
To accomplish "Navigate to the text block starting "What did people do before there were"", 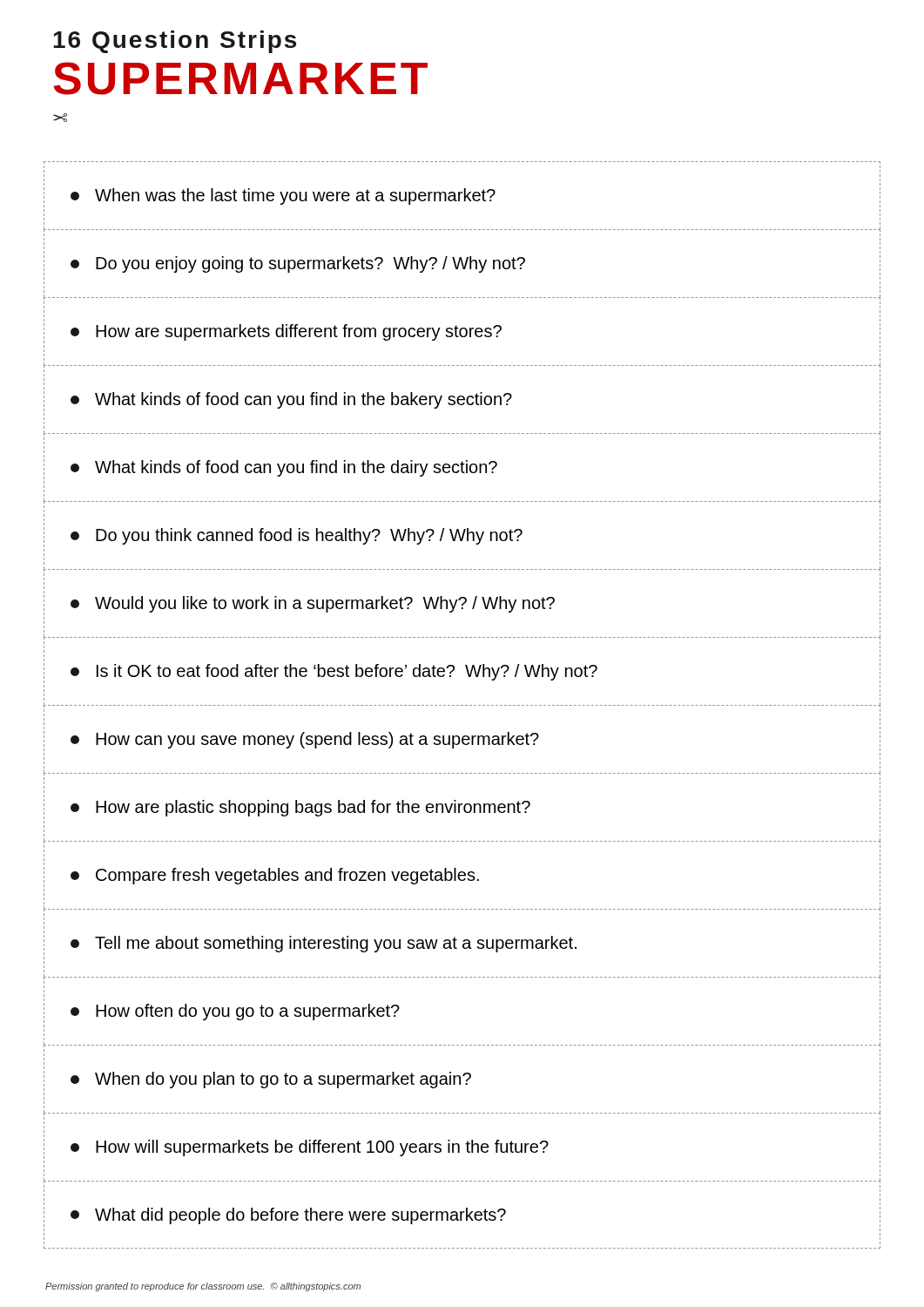I will tap(288, 1215).
